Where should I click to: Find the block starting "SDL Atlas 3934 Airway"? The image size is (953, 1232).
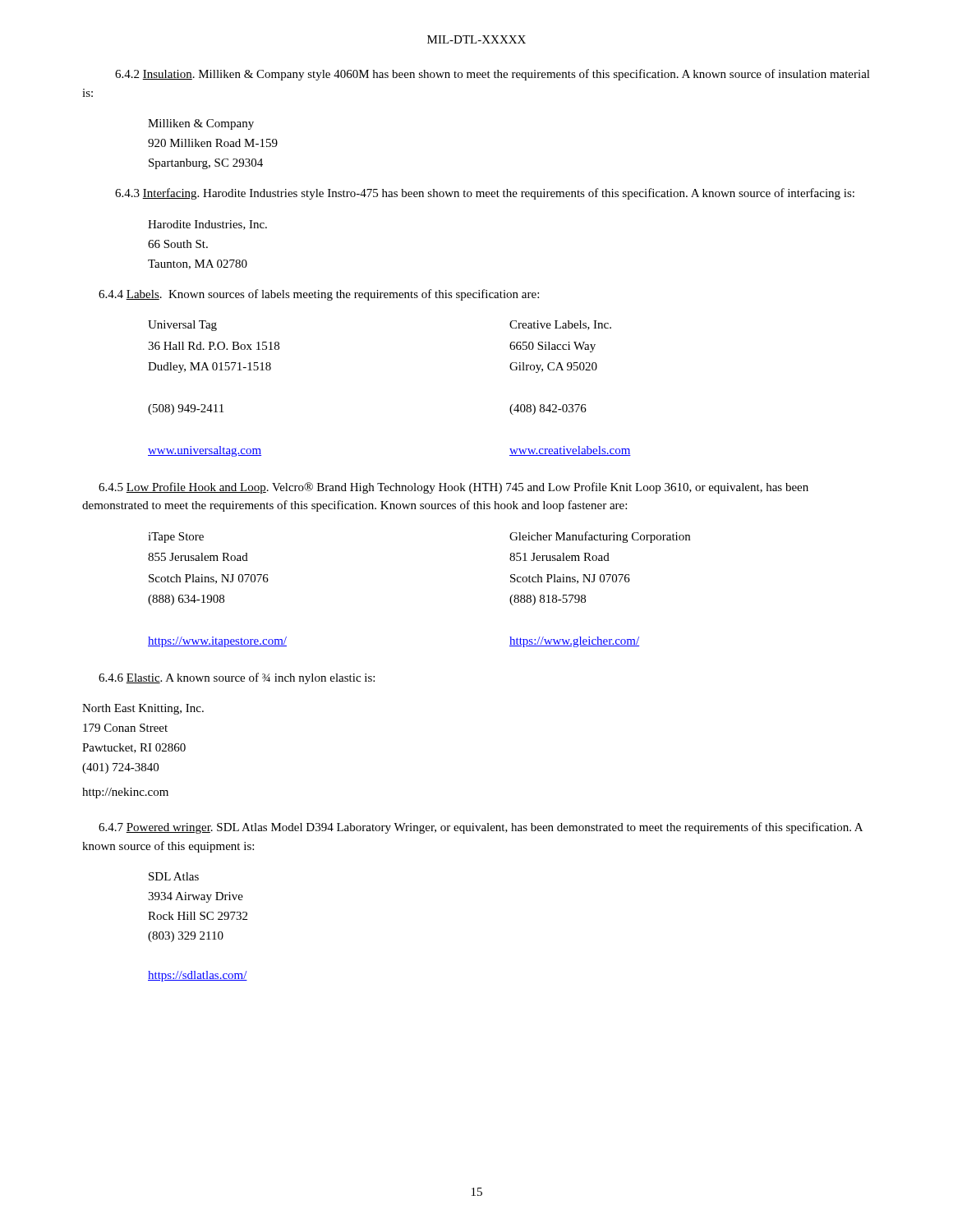[198, 926]
